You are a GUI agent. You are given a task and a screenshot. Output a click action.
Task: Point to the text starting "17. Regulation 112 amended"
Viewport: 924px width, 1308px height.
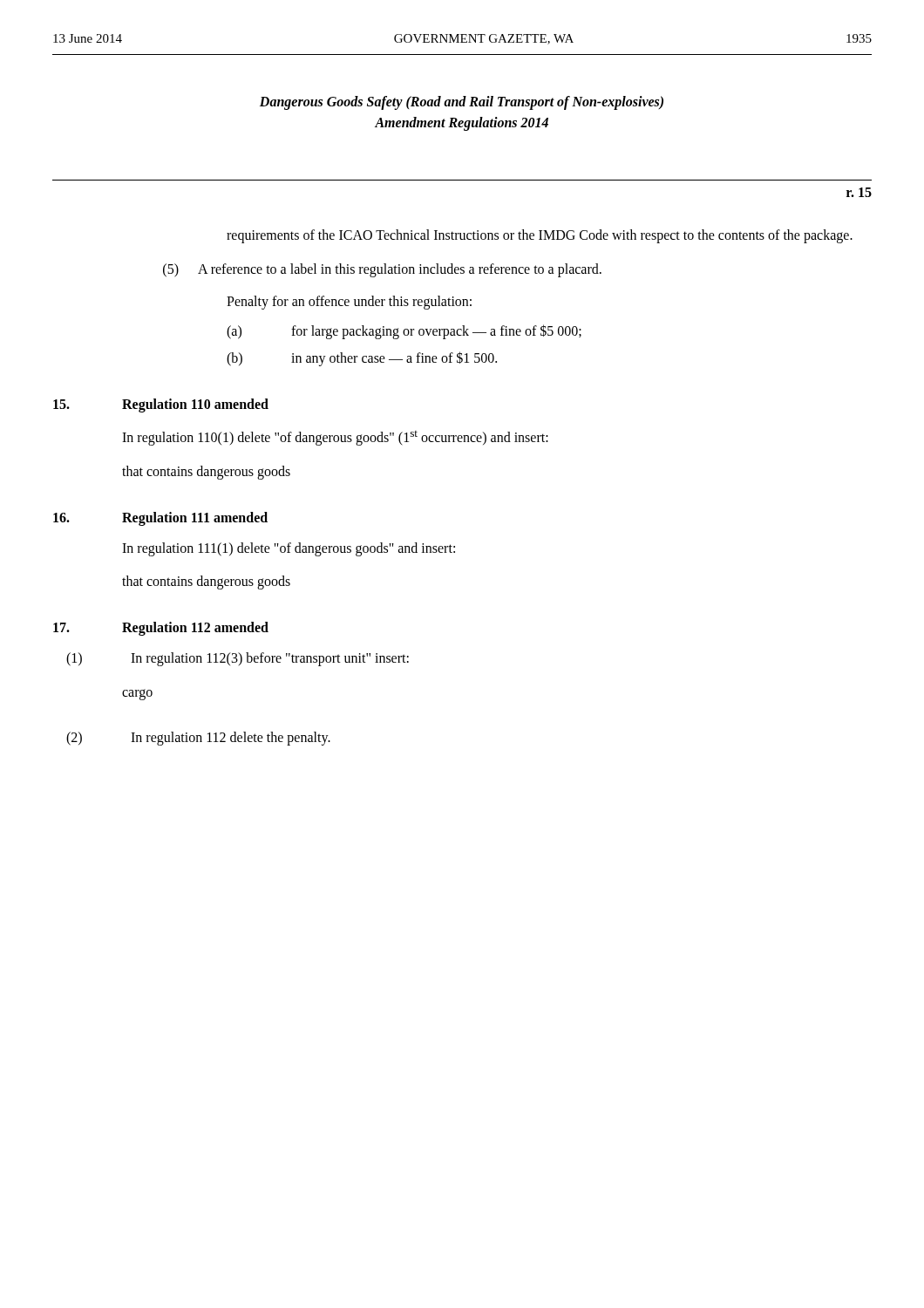(161, 629)
